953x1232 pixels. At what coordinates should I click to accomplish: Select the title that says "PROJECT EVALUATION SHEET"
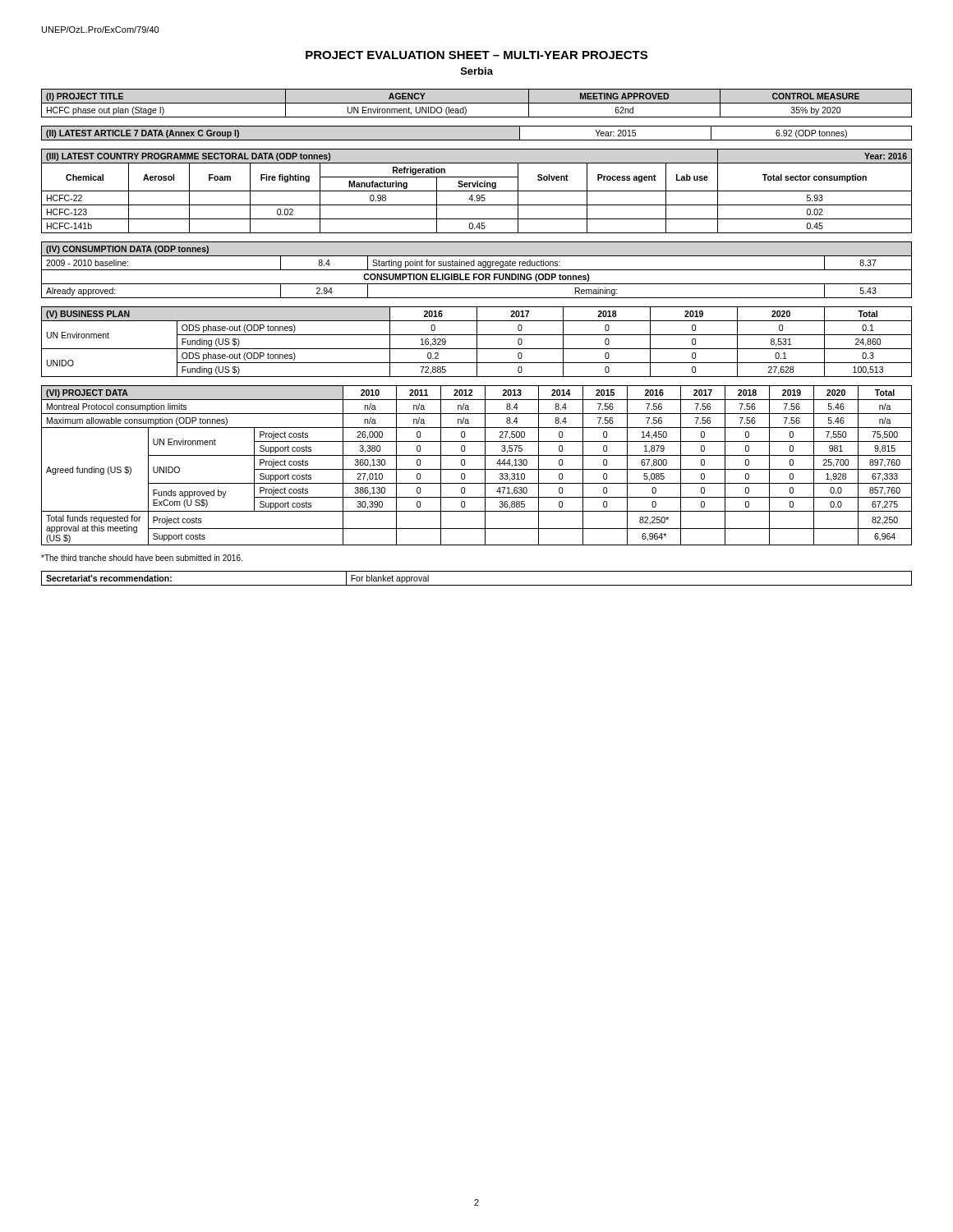click(x=476, y=55)
